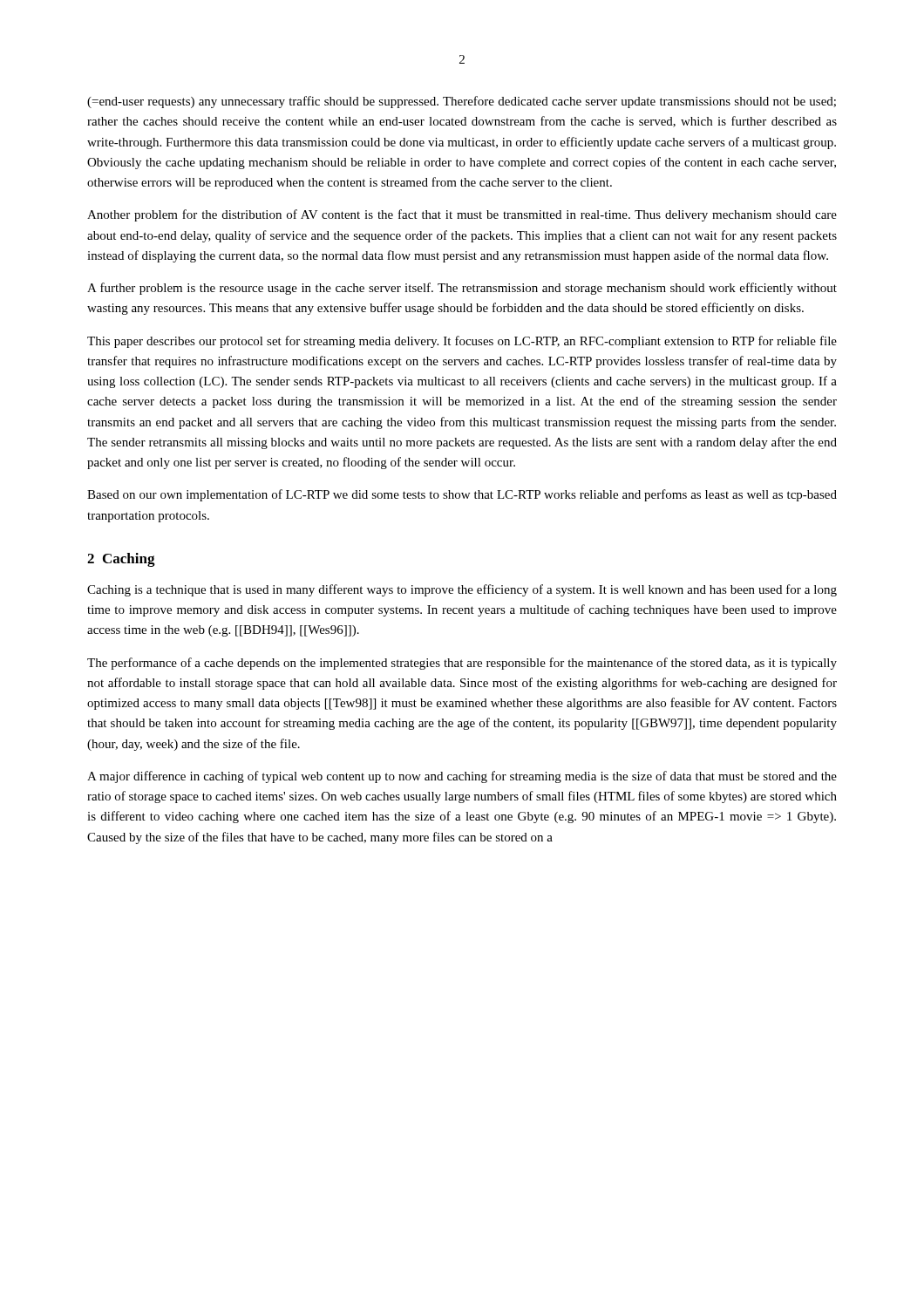Find the block on this page that starts "The performance of a cache depends"
The height and width of the screenshot is (1308, 924).
462,703
